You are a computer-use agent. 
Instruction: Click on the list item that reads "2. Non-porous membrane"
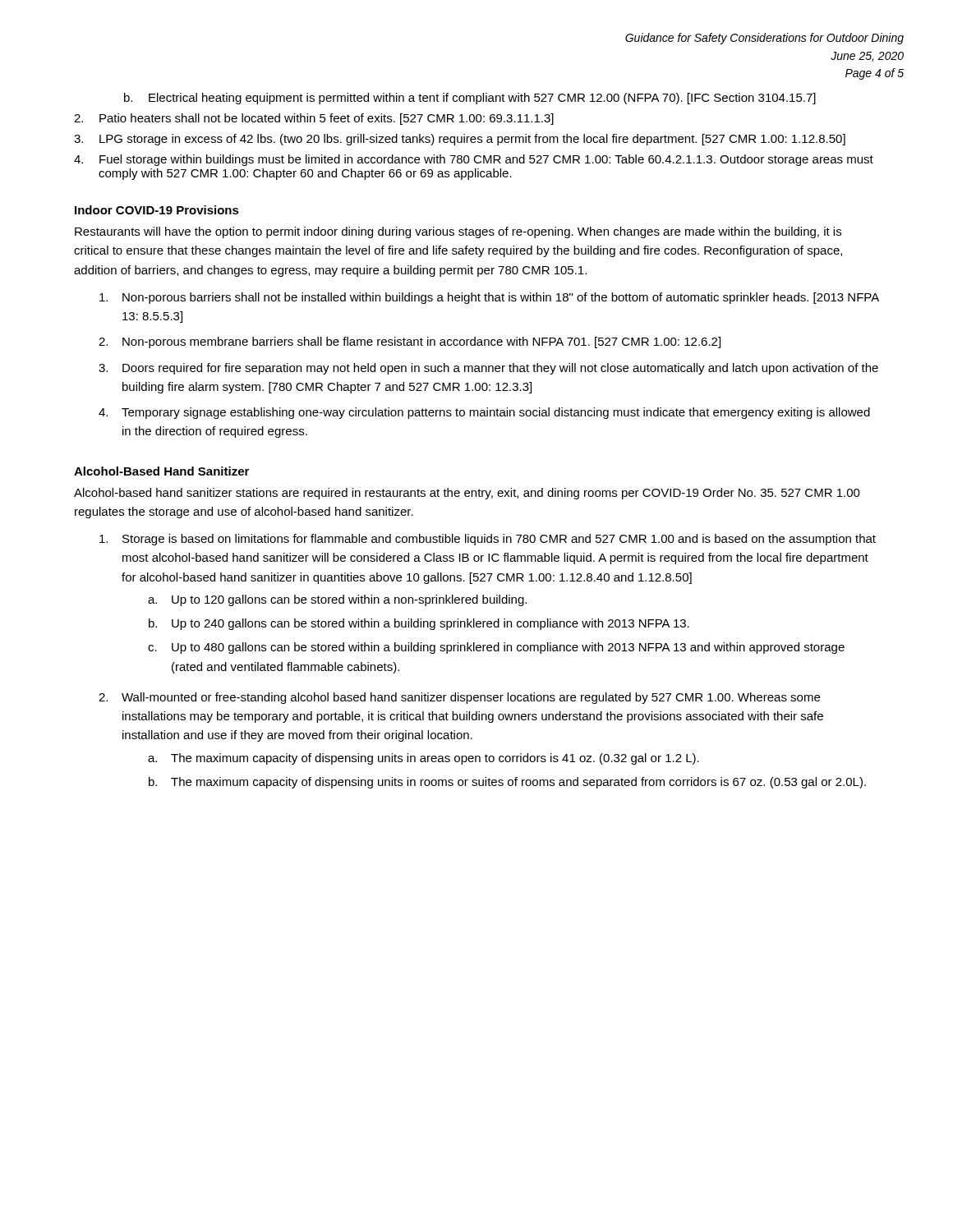click(x=410, y=342)
